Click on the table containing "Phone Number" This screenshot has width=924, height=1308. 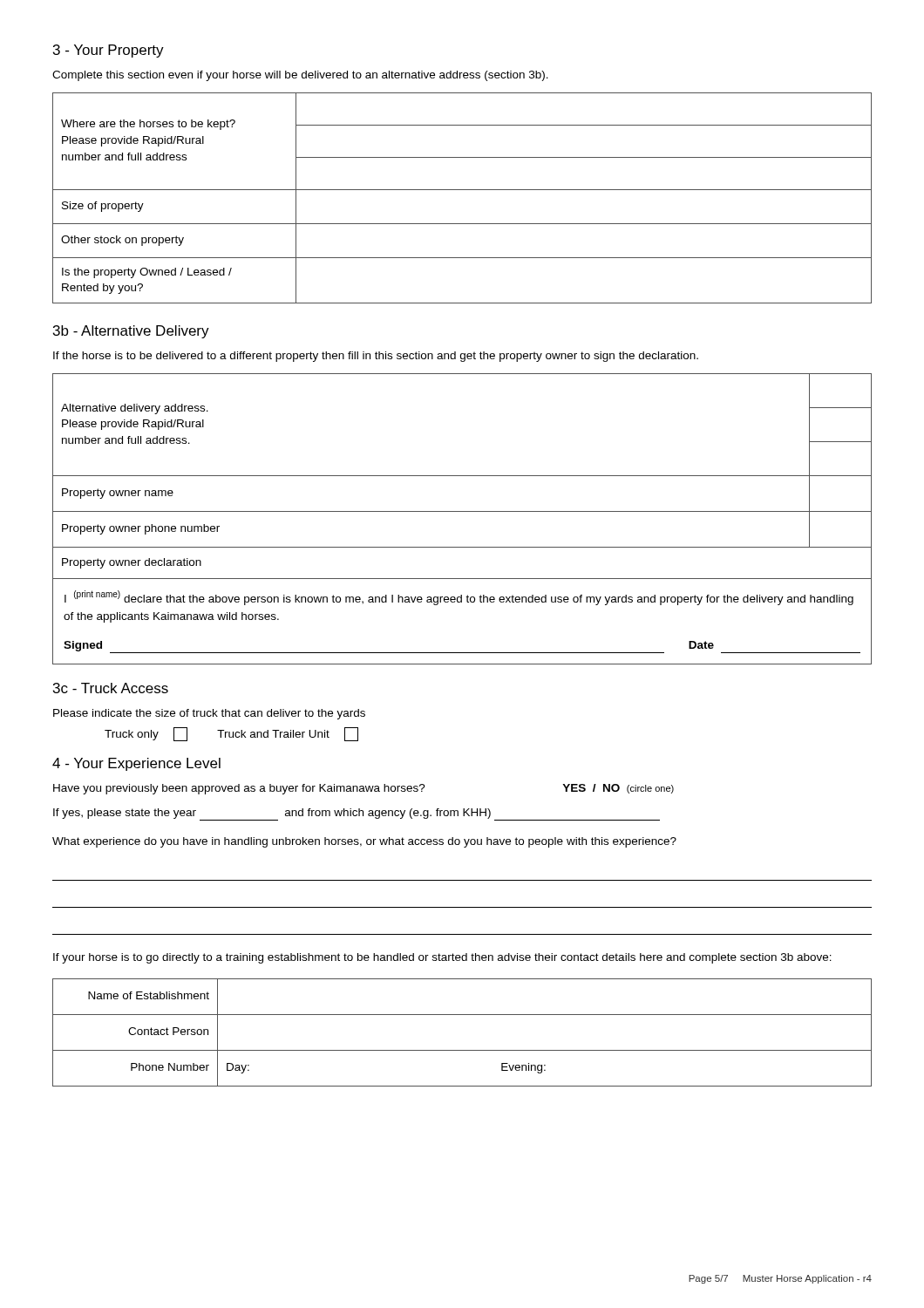pos(462,1032)
